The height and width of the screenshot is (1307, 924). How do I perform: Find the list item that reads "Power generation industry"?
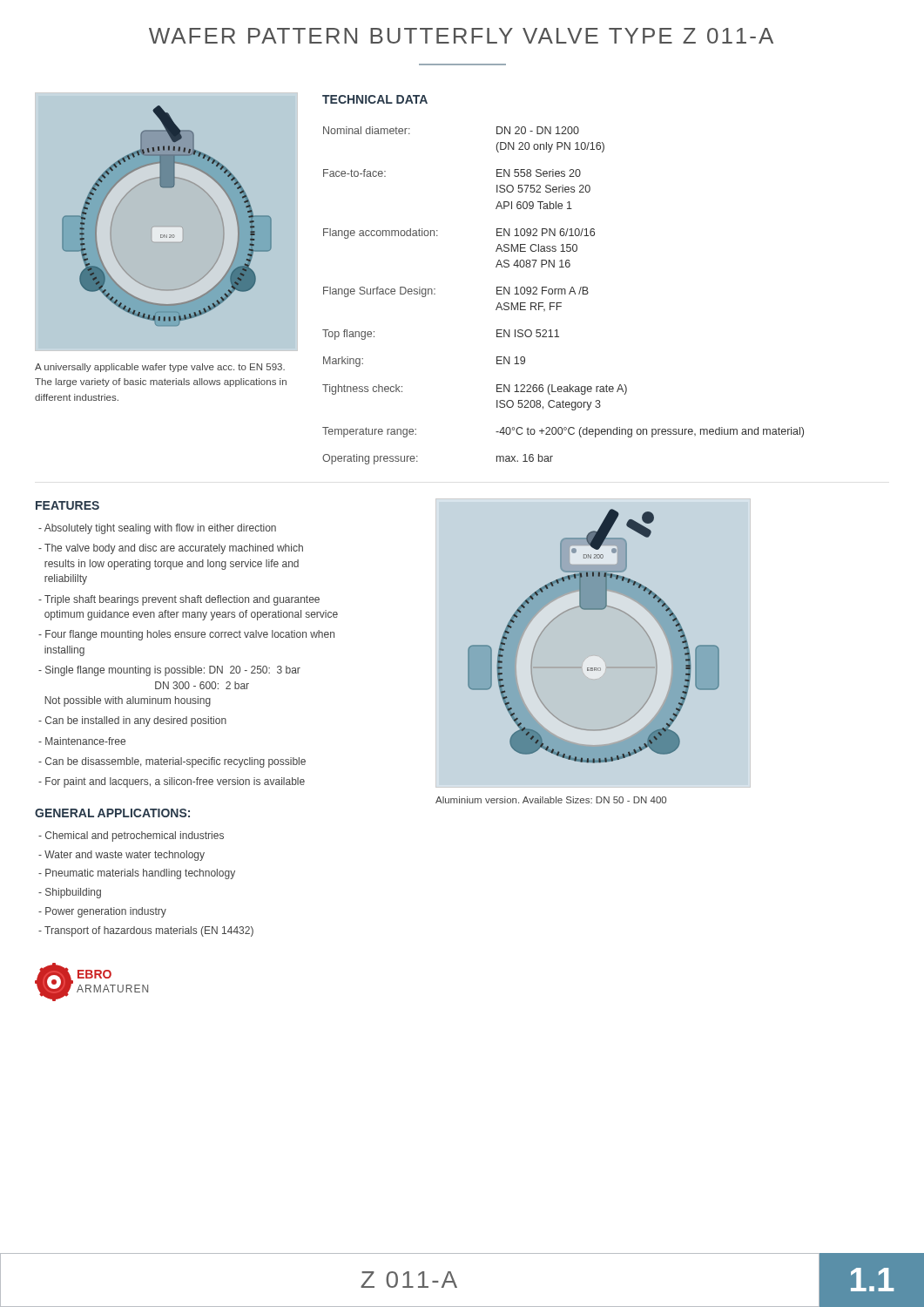(x=102, y=911)
